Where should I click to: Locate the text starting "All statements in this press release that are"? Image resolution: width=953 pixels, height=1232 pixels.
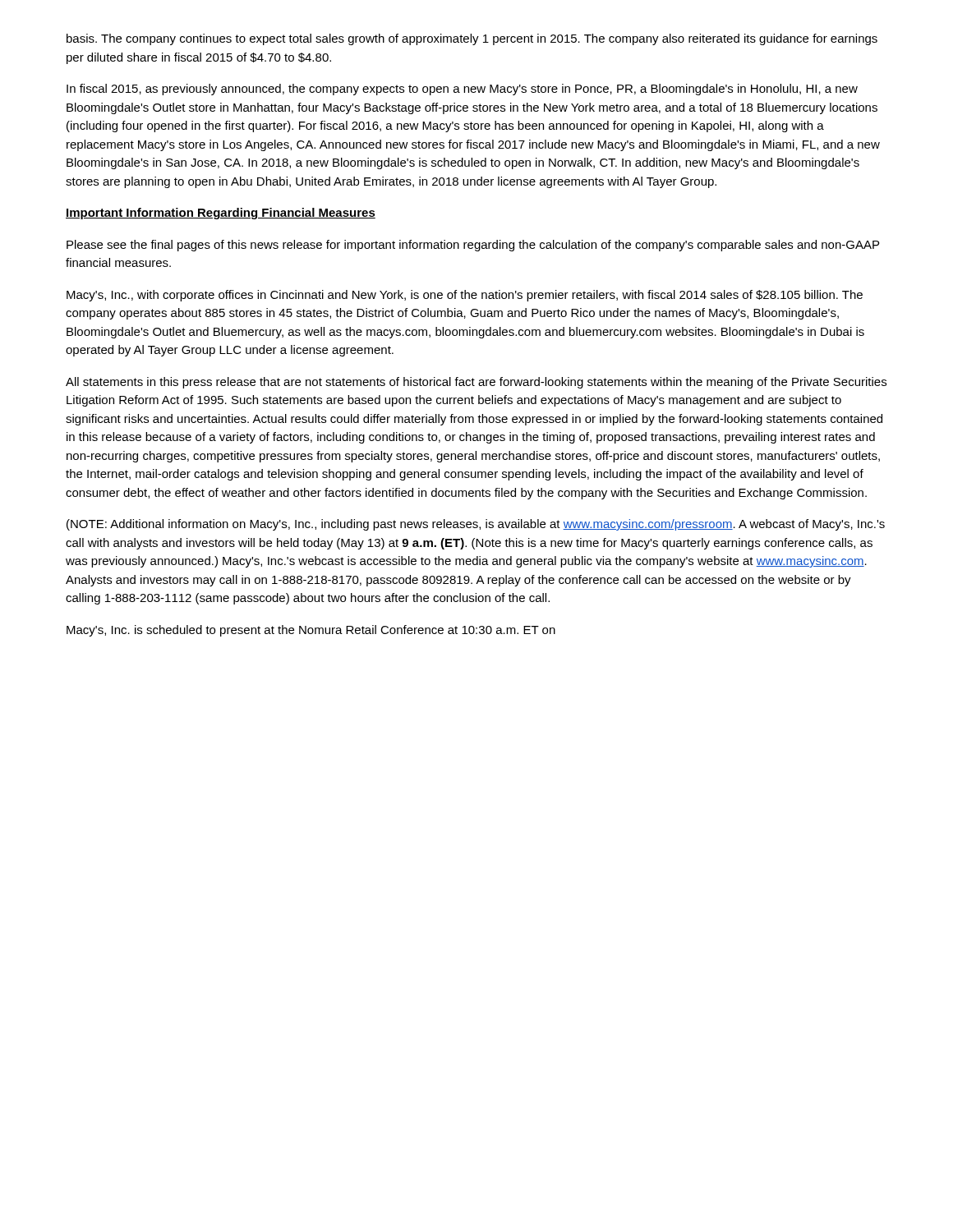point(476,437)
